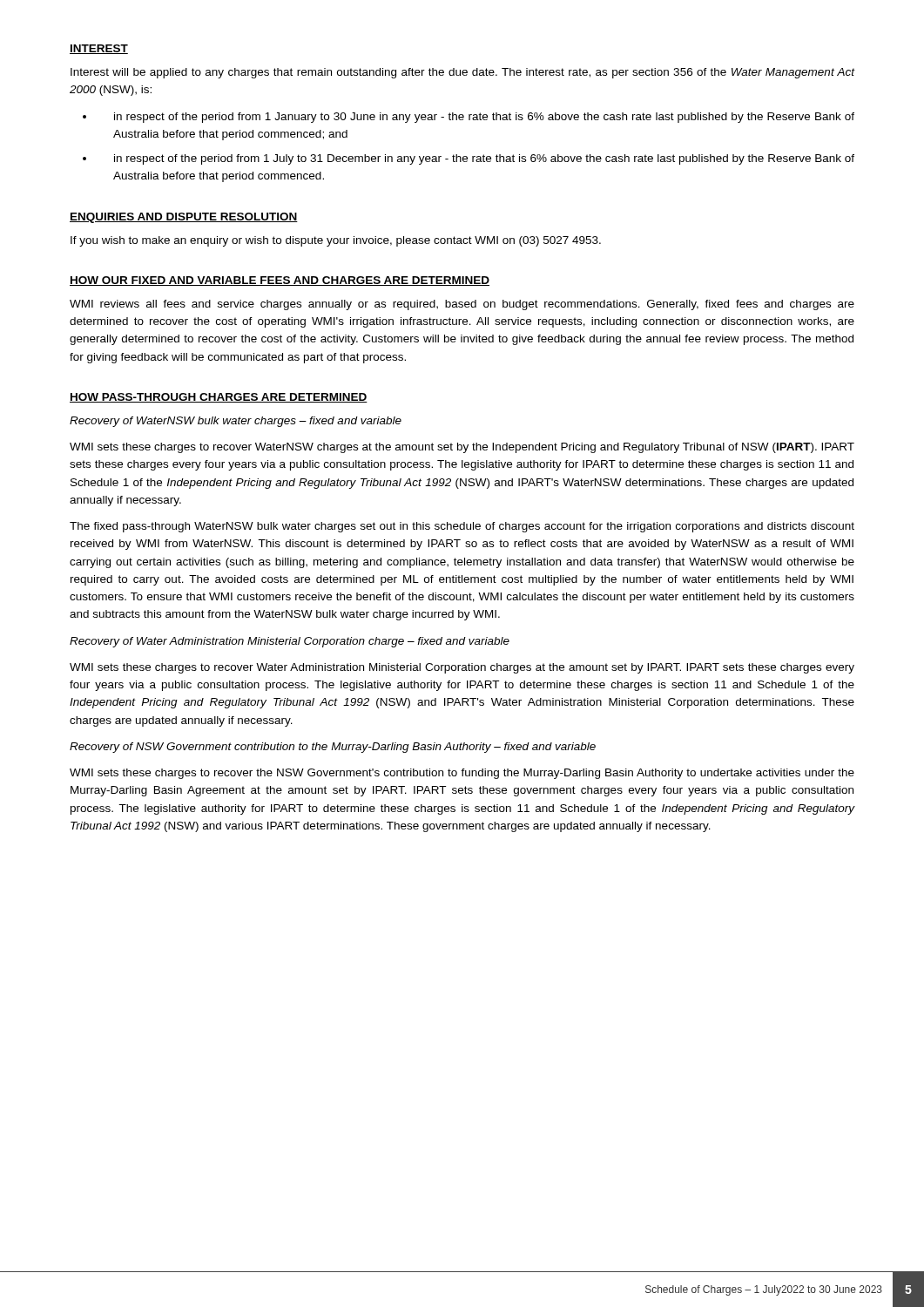This screenshot has width=924, height=1307.
Task: Point to the region starting "Interest will be applied"
Action: [x=462, y=81]
